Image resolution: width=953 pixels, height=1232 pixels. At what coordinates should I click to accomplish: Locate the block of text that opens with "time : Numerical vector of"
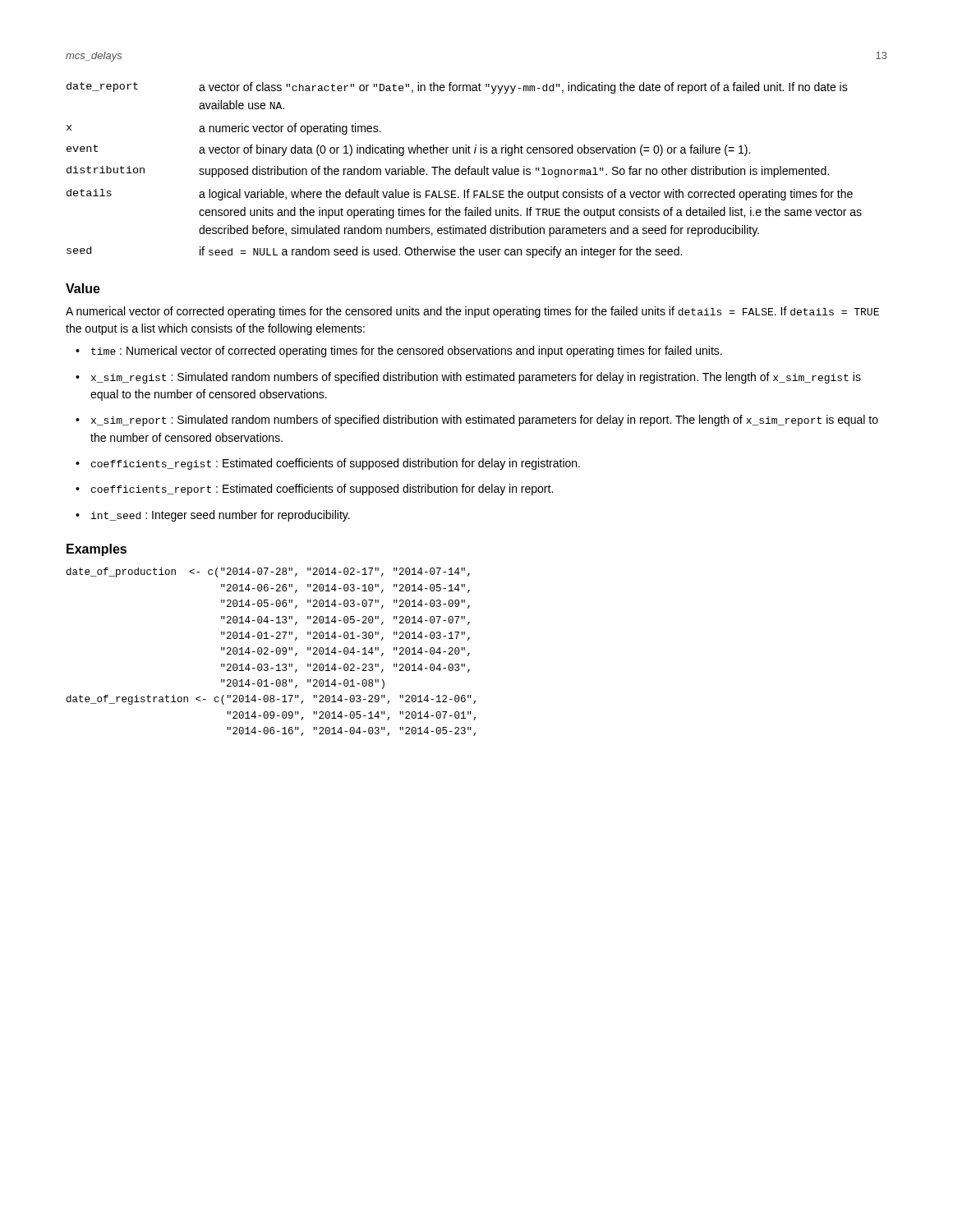pos(407,351)
